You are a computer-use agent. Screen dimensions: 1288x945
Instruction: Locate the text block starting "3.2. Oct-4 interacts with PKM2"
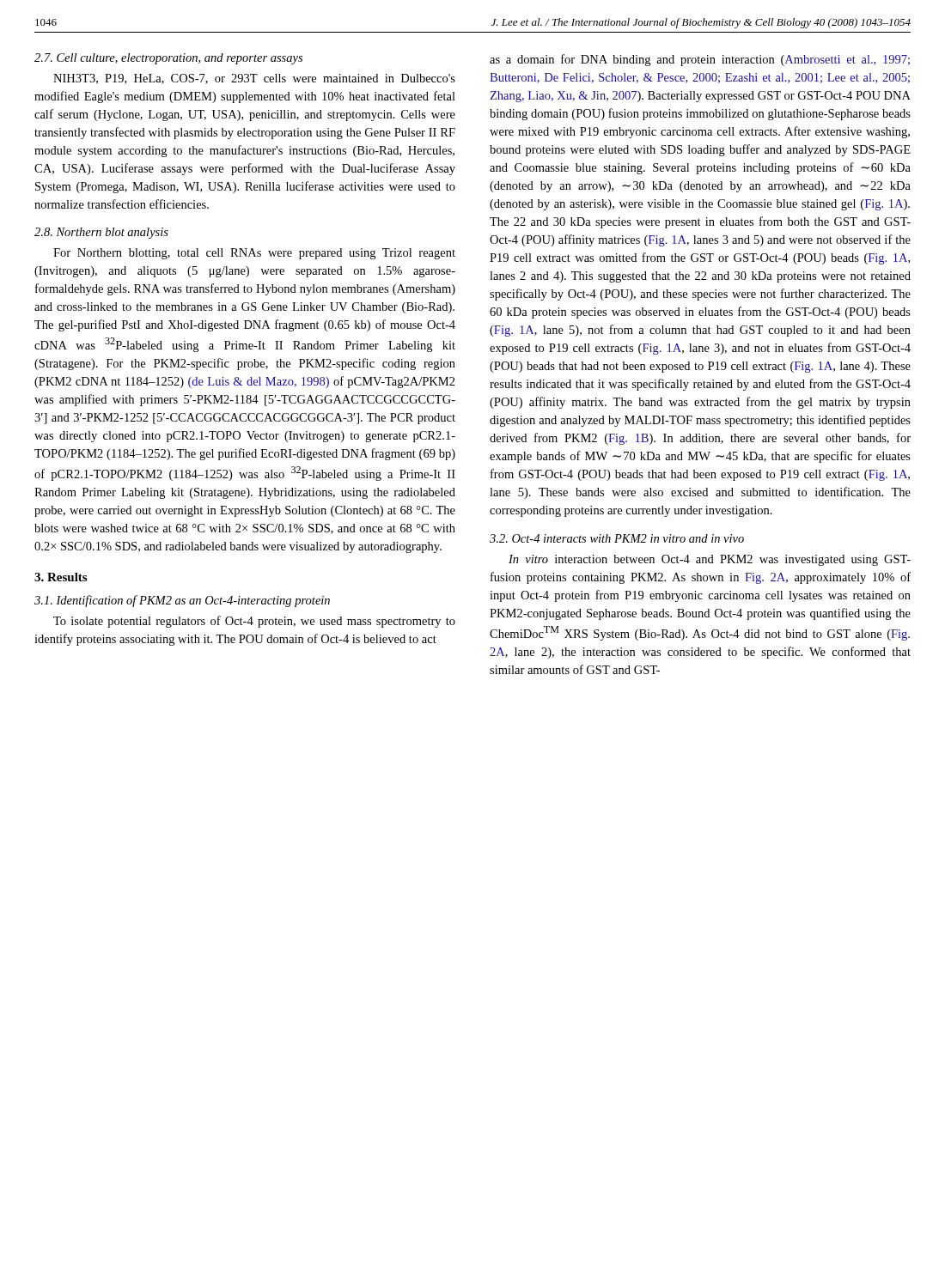pos(617,539)
